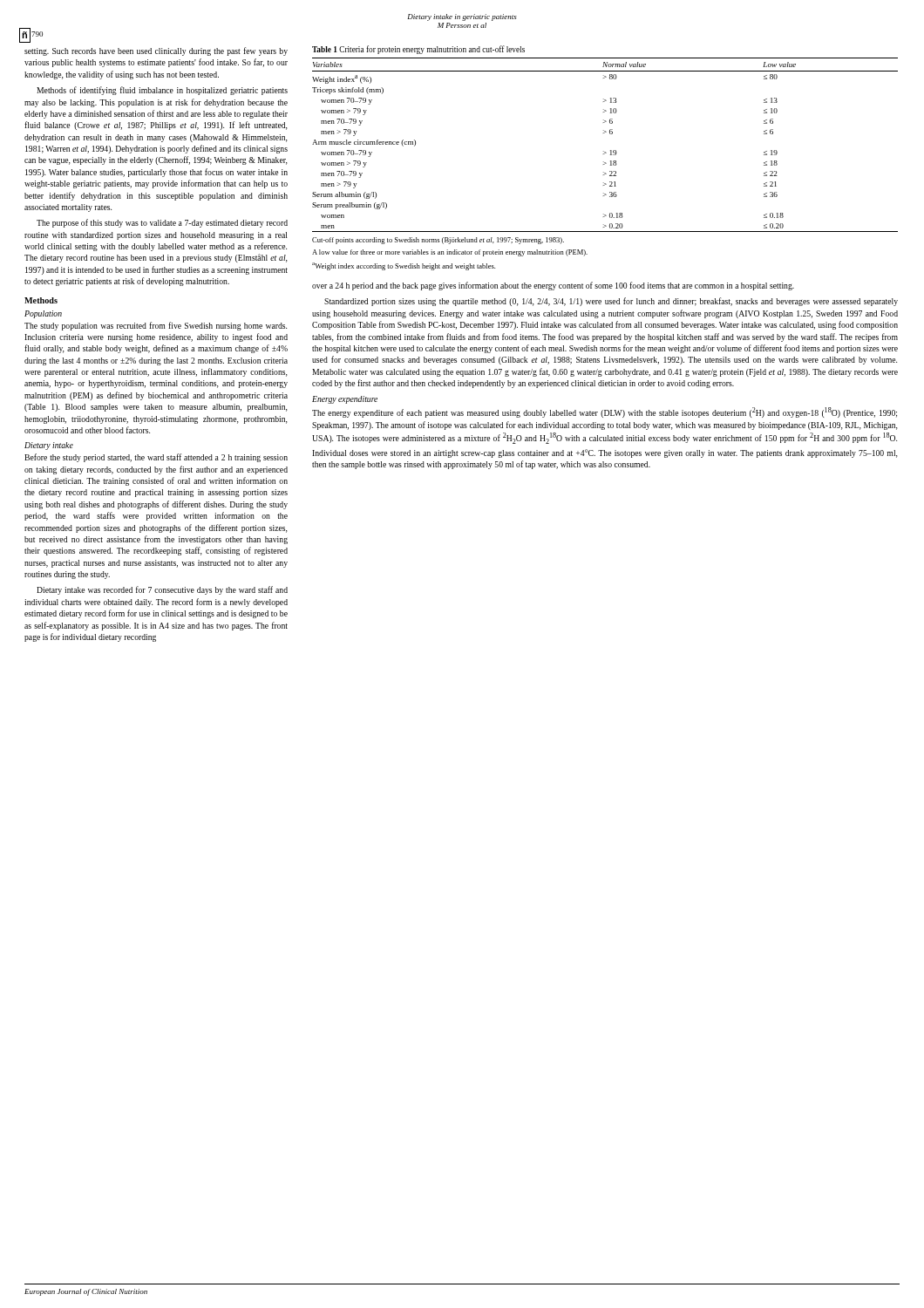Viewport: 924px width, 1308px height.
Task: Find the text block containing "Dietary intake was recorded for"
Action: [x=156, y=614]
